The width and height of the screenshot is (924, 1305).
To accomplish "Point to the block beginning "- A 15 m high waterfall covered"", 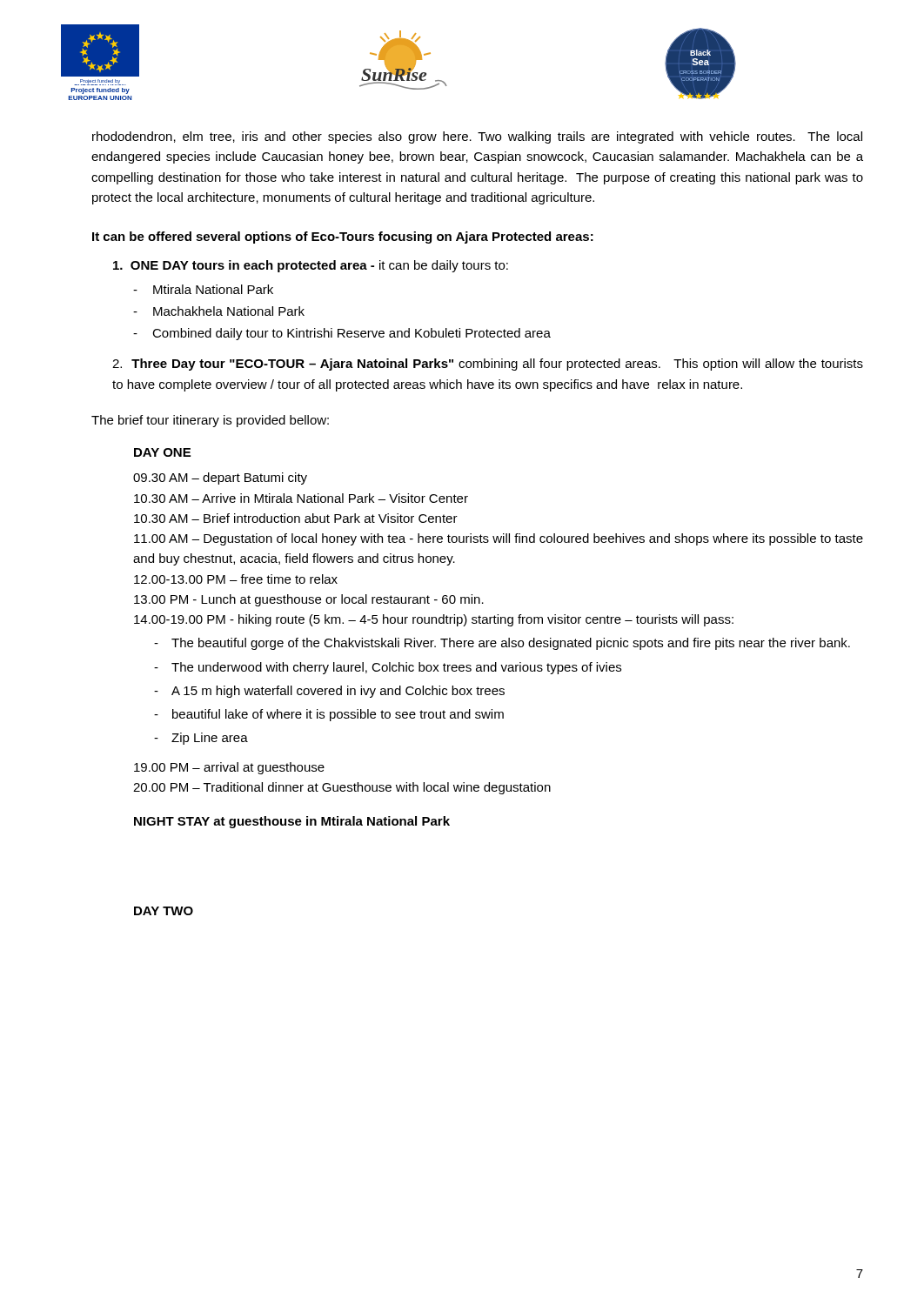I will [x=330, y=690].
